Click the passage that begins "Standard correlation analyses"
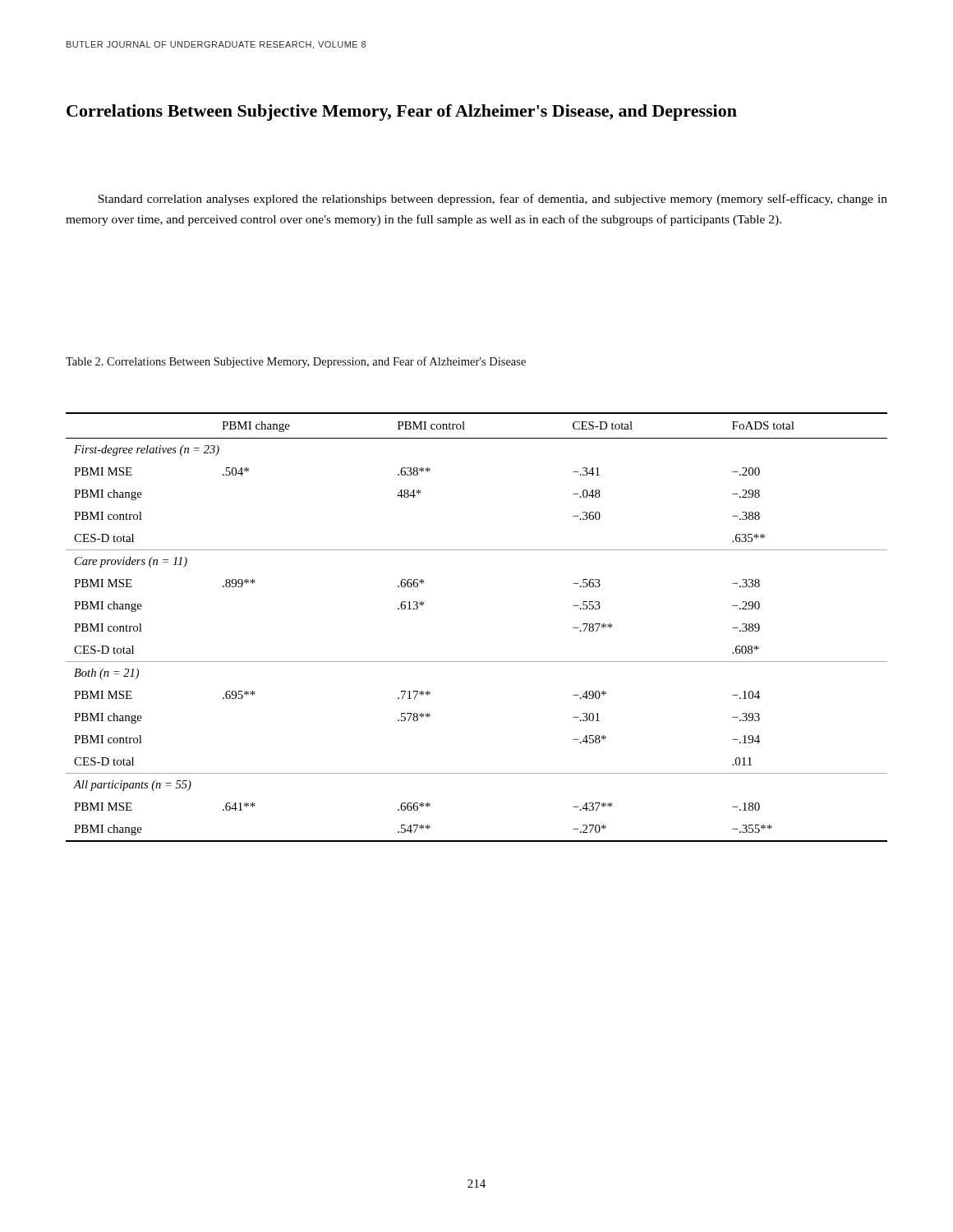 tap(476, 209)
